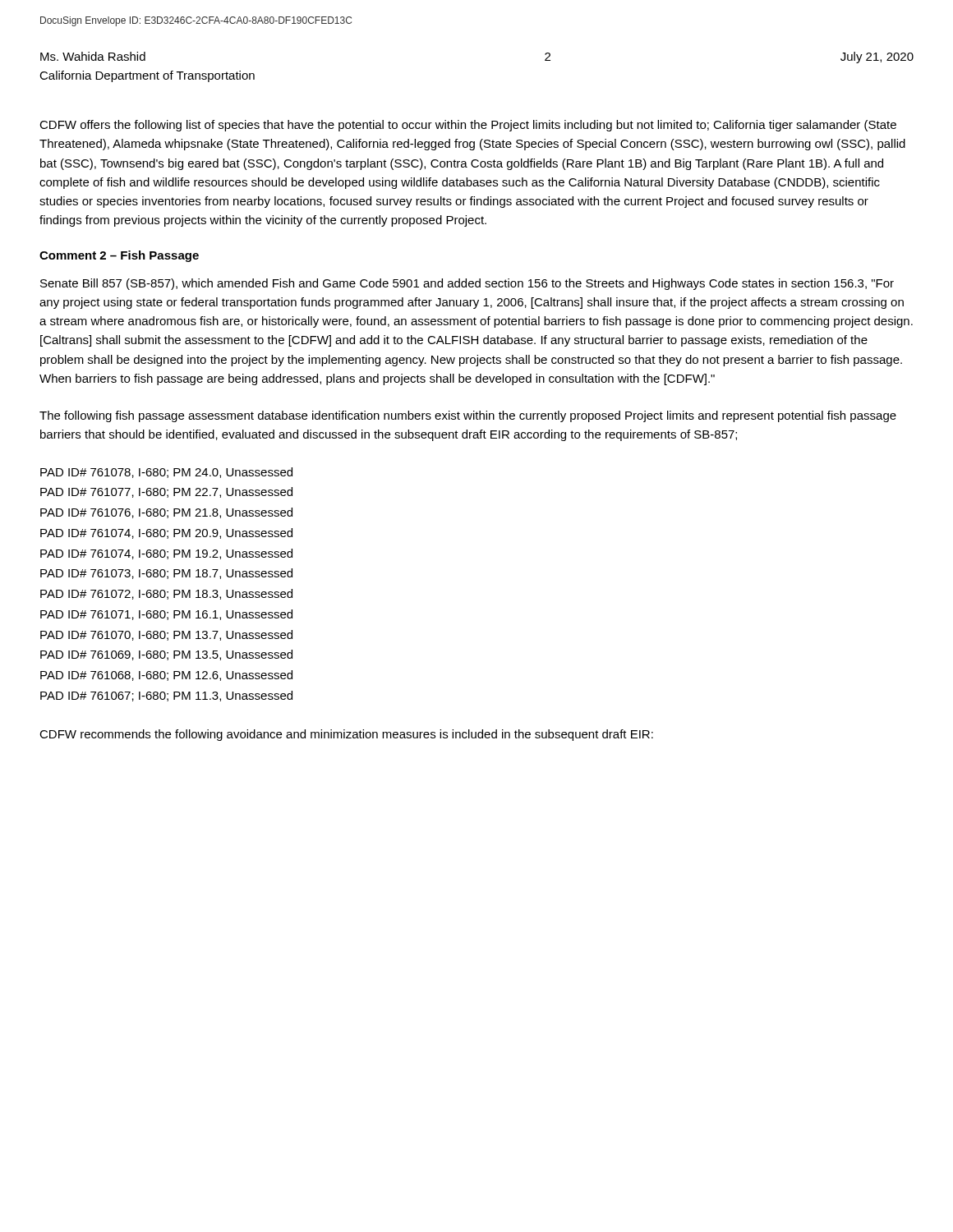Locate the block of text that opens with "PAD ID# 761069, I-680;"
This screenshot has height=1232, width=953.
pyautogui.click(x=166, y=654)
